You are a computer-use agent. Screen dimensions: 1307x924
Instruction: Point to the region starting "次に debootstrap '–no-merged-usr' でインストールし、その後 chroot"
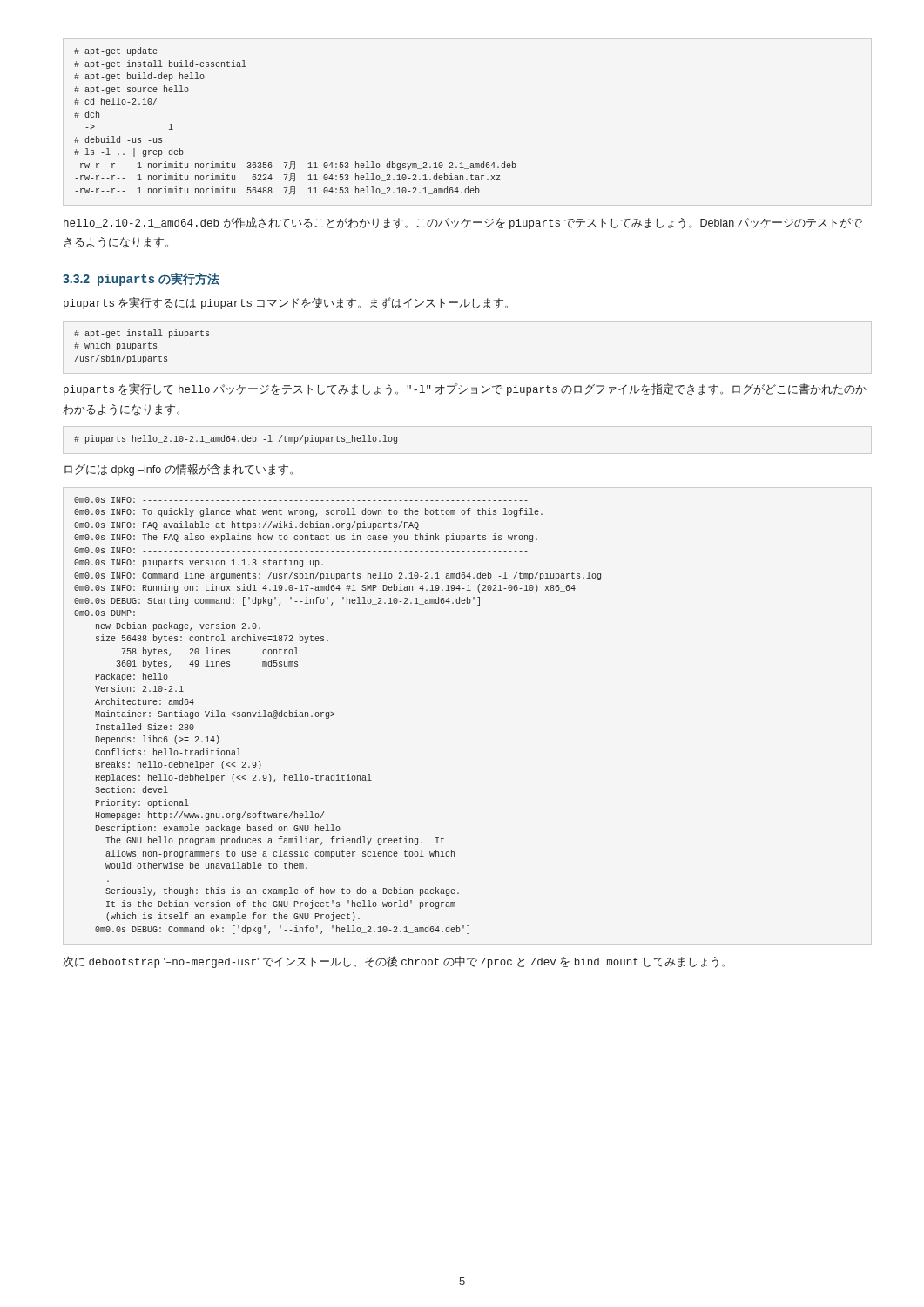(x=398, y=962)
